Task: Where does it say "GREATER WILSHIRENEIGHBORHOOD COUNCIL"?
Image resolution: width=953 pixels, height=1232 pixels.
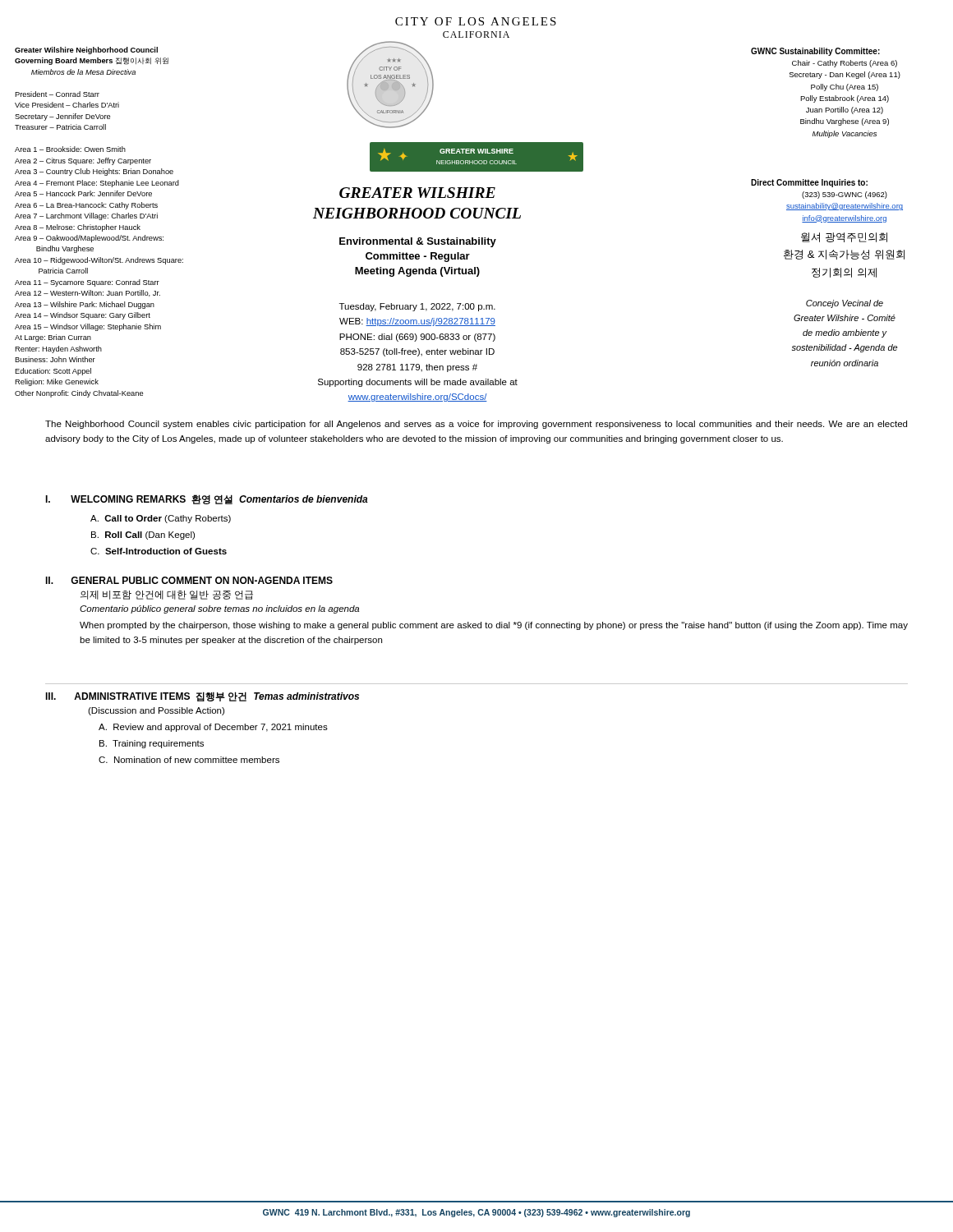Action: point(417,203)
